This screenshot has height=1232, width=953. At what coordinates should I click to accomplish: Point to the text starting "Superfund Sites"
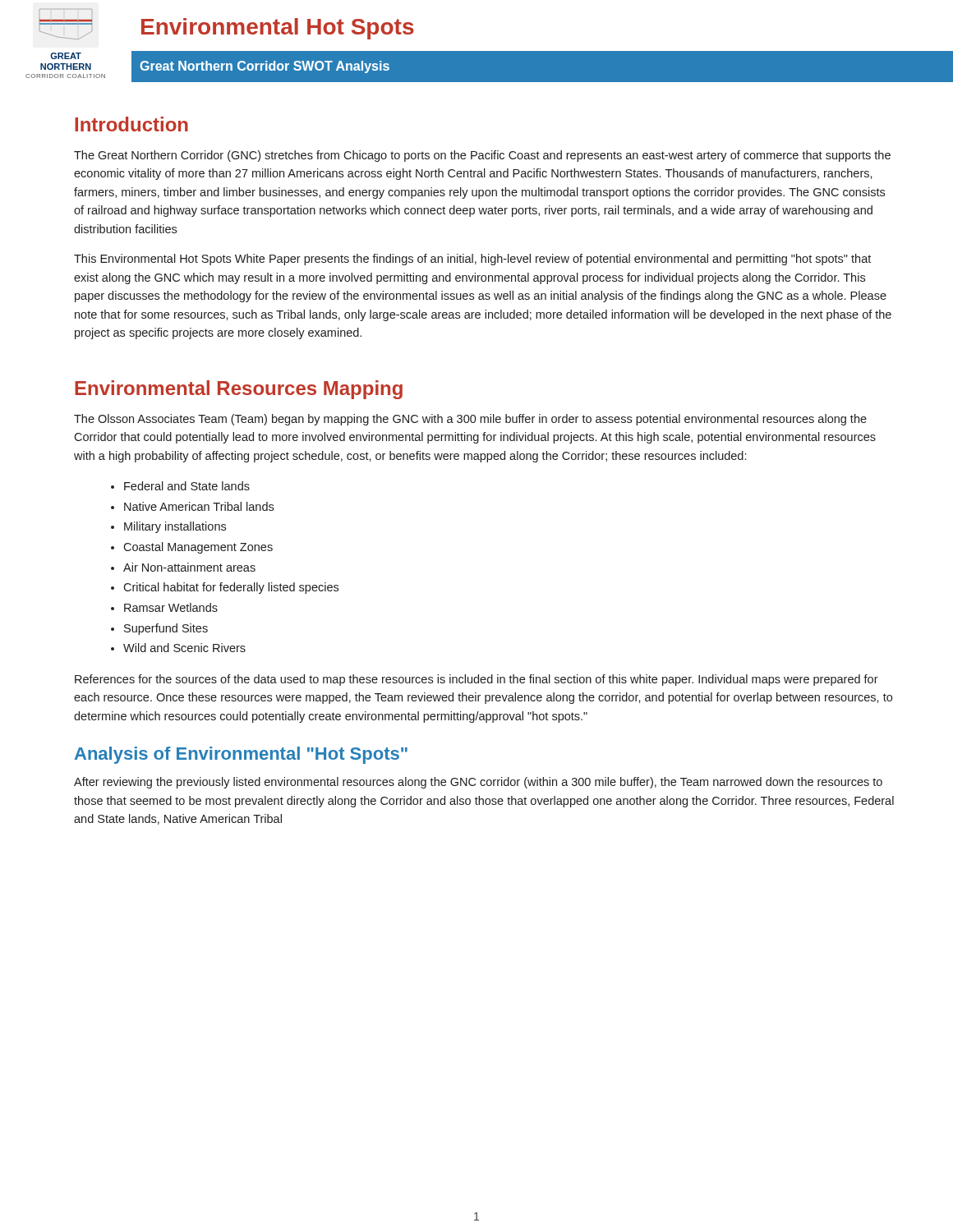166,628
